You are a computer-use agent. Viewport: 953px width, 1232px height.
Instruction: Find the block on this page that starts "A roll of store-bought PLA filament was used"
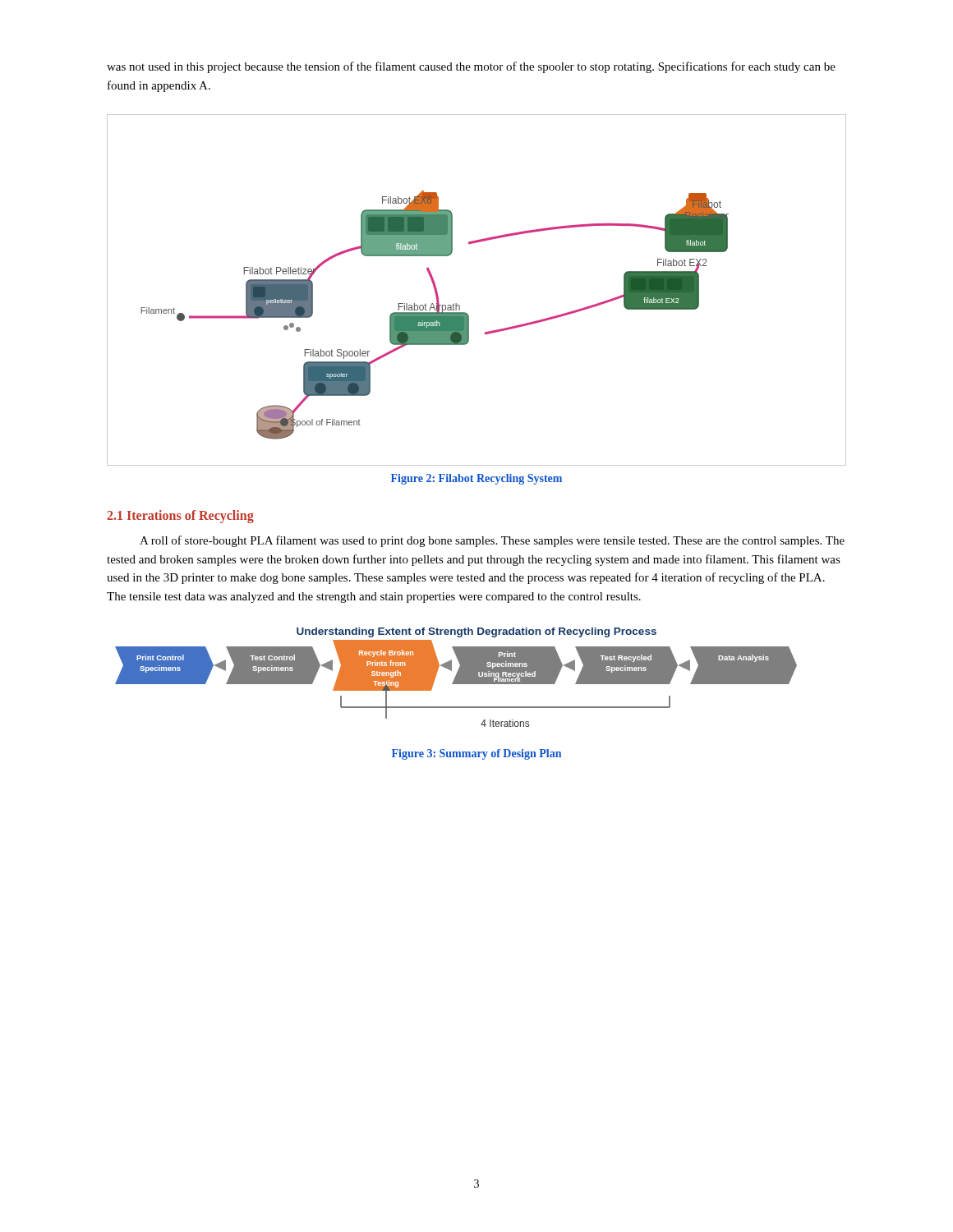point(476,568)
